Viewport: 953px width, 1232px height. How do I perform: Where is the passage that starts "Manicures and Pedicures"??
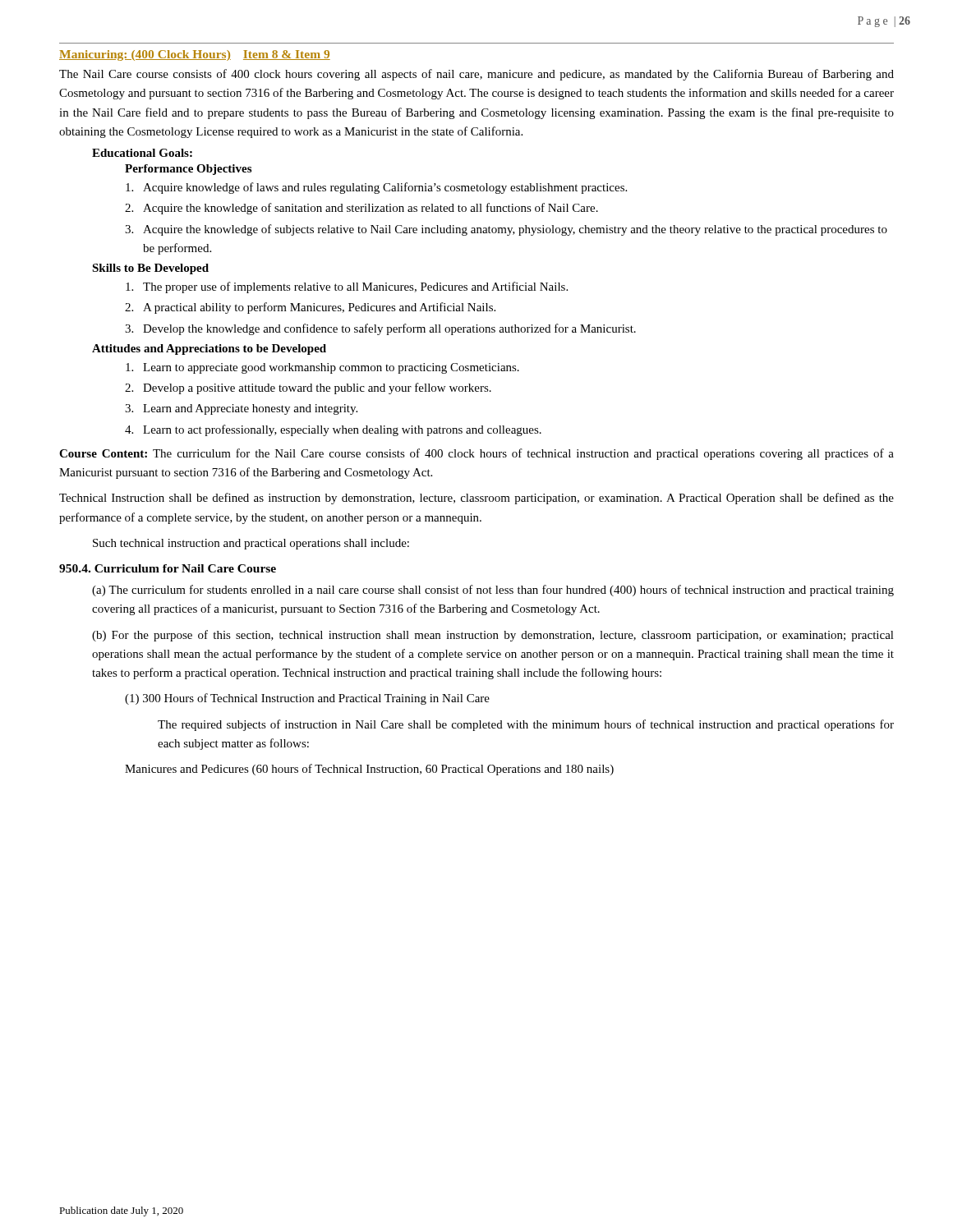[369, 769]
